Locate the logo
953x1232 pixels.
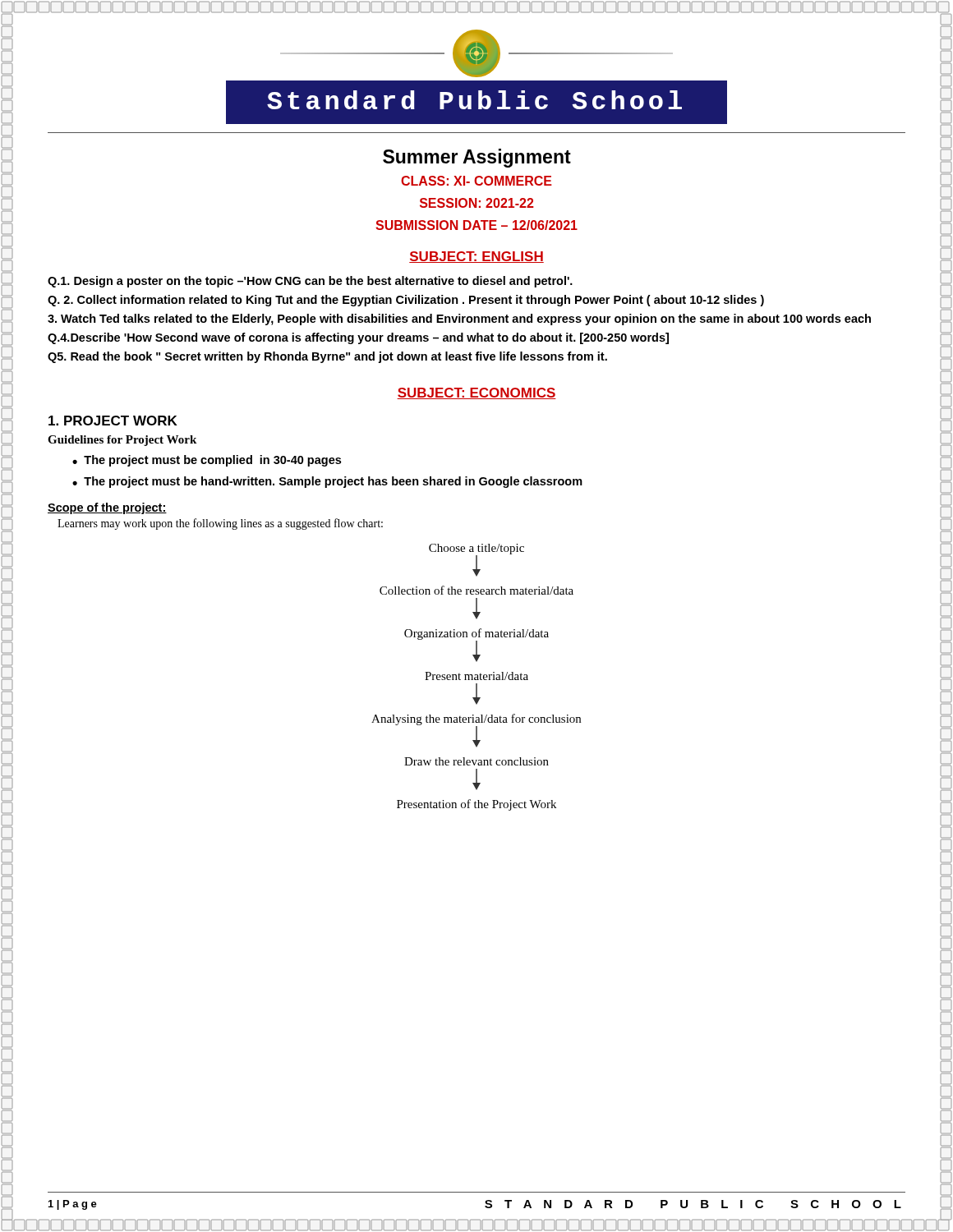tap(476, 77)
